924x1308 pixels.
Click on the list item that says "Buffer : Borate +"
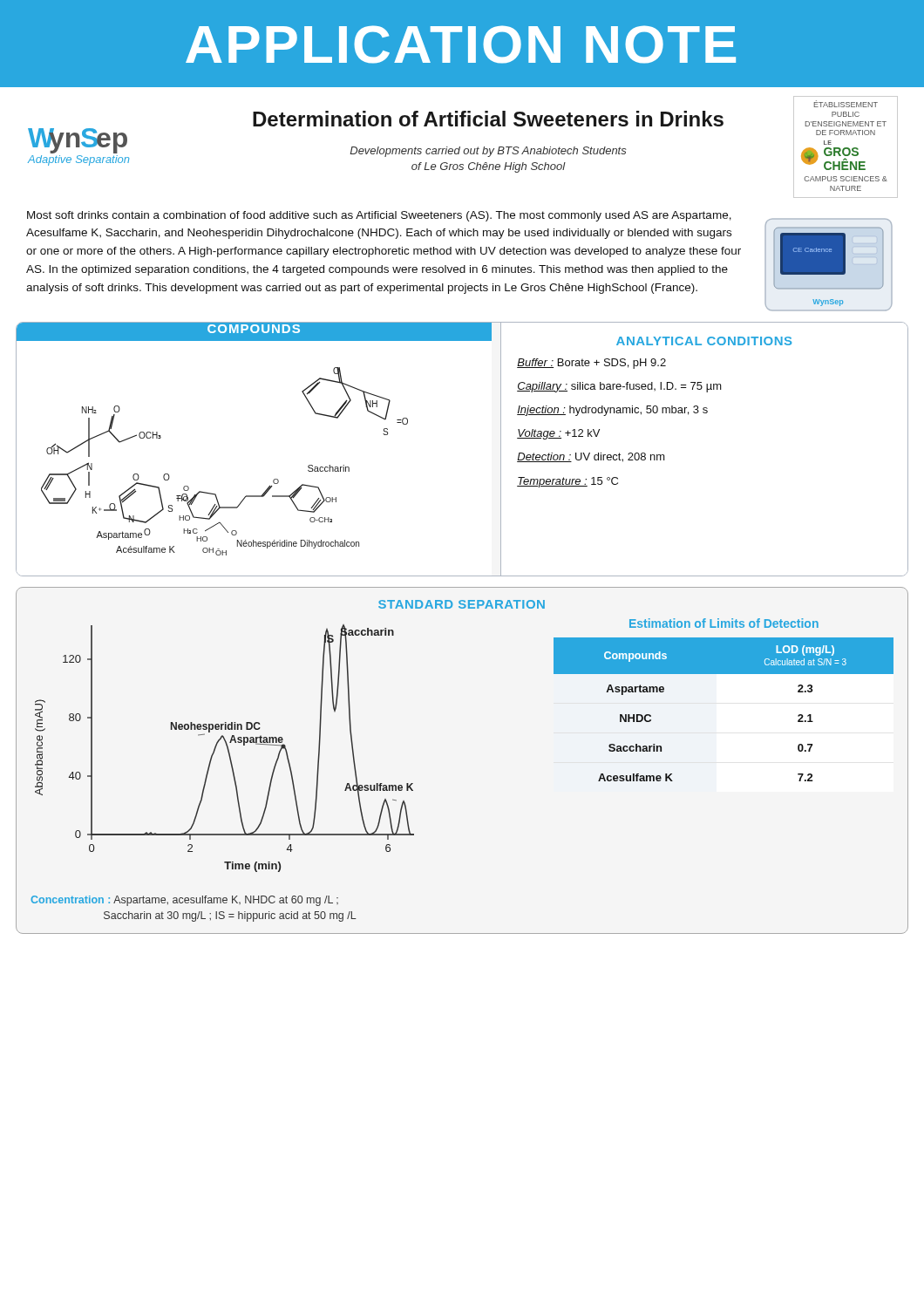click(592, 362)
